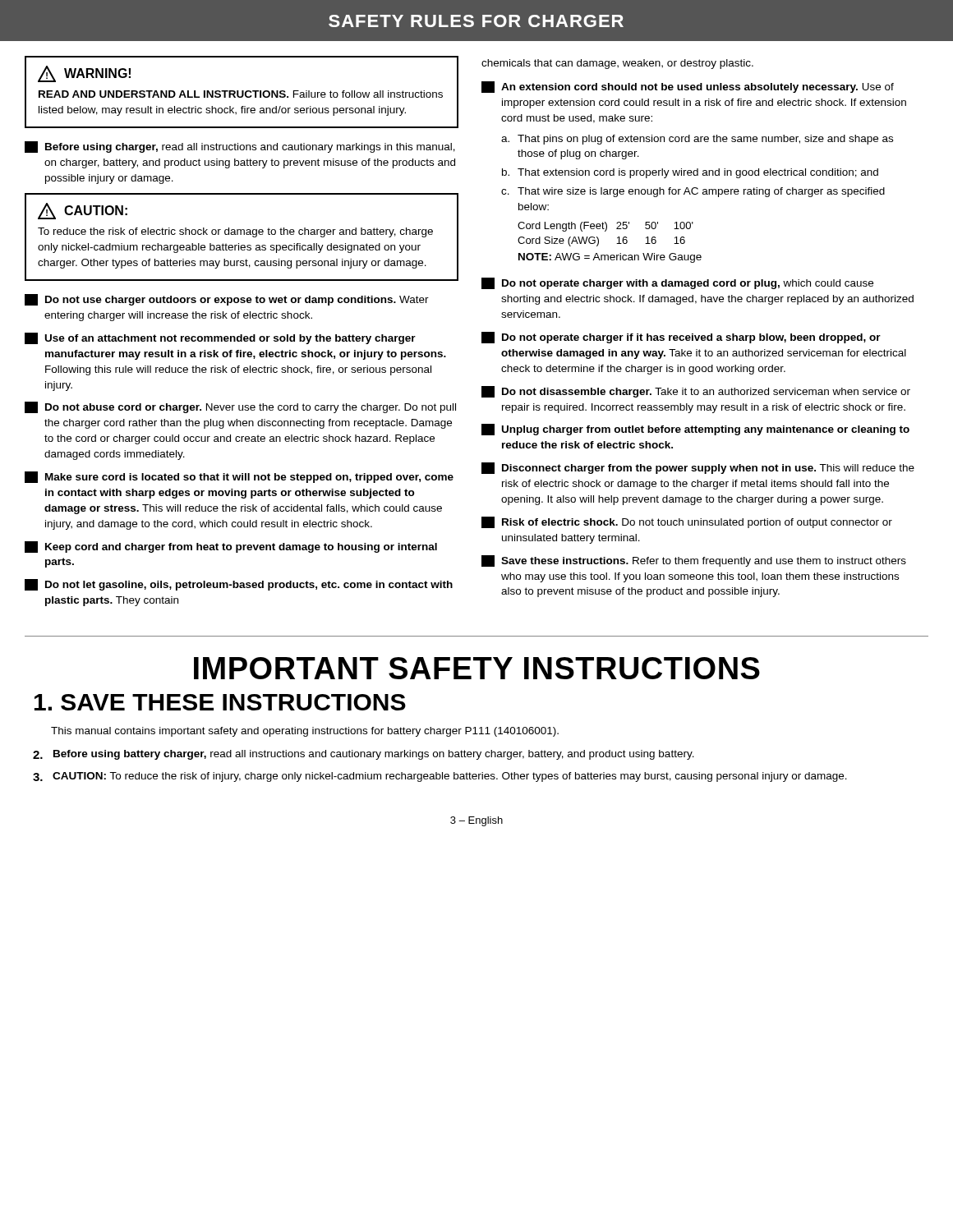Screen dimensions: 1232x953
Task: Locate the list item with the text "Use of an"
Action: click(242, 362)
